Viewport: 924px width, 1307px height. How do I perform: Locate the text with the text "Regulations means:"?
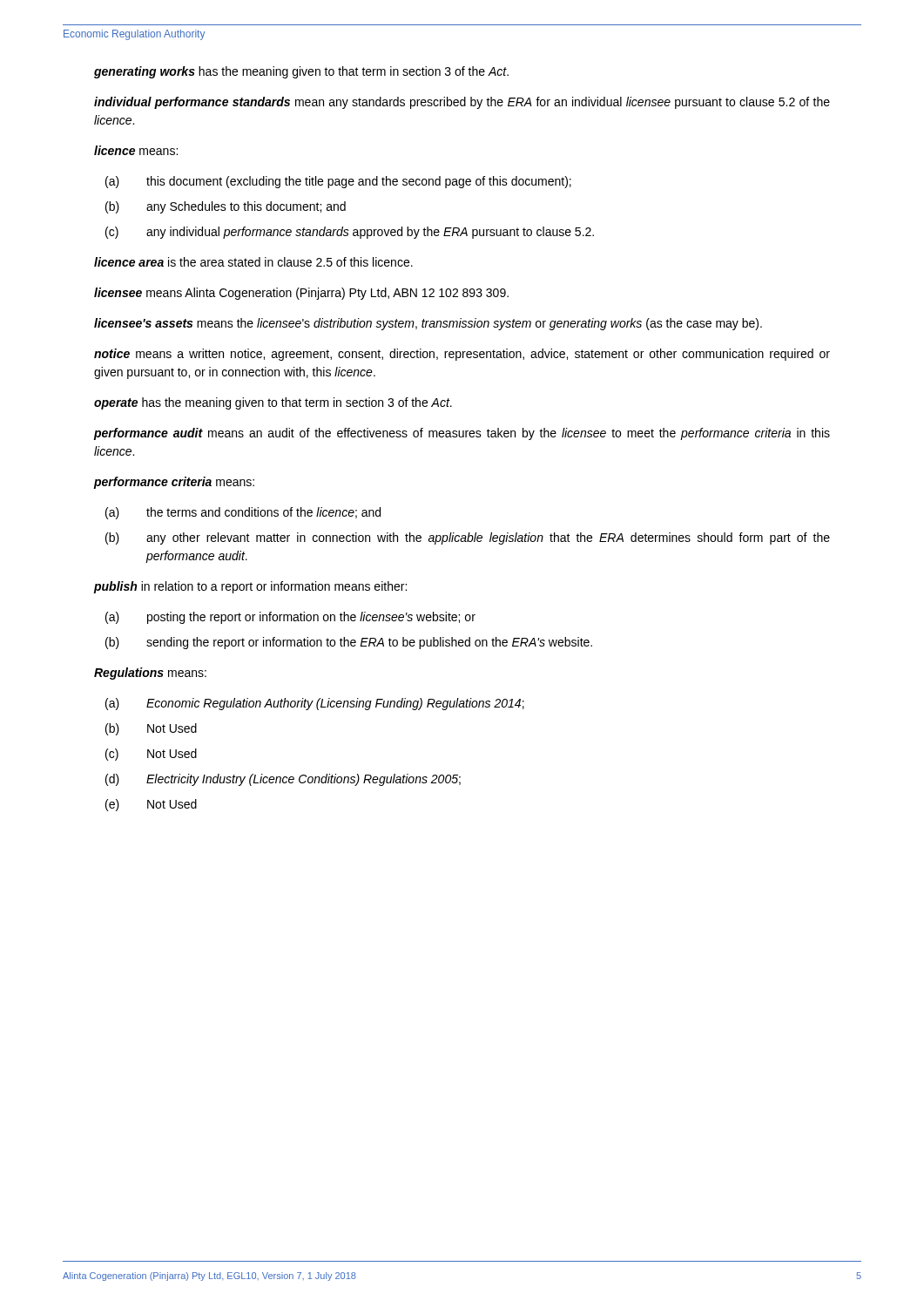point(151,673)
